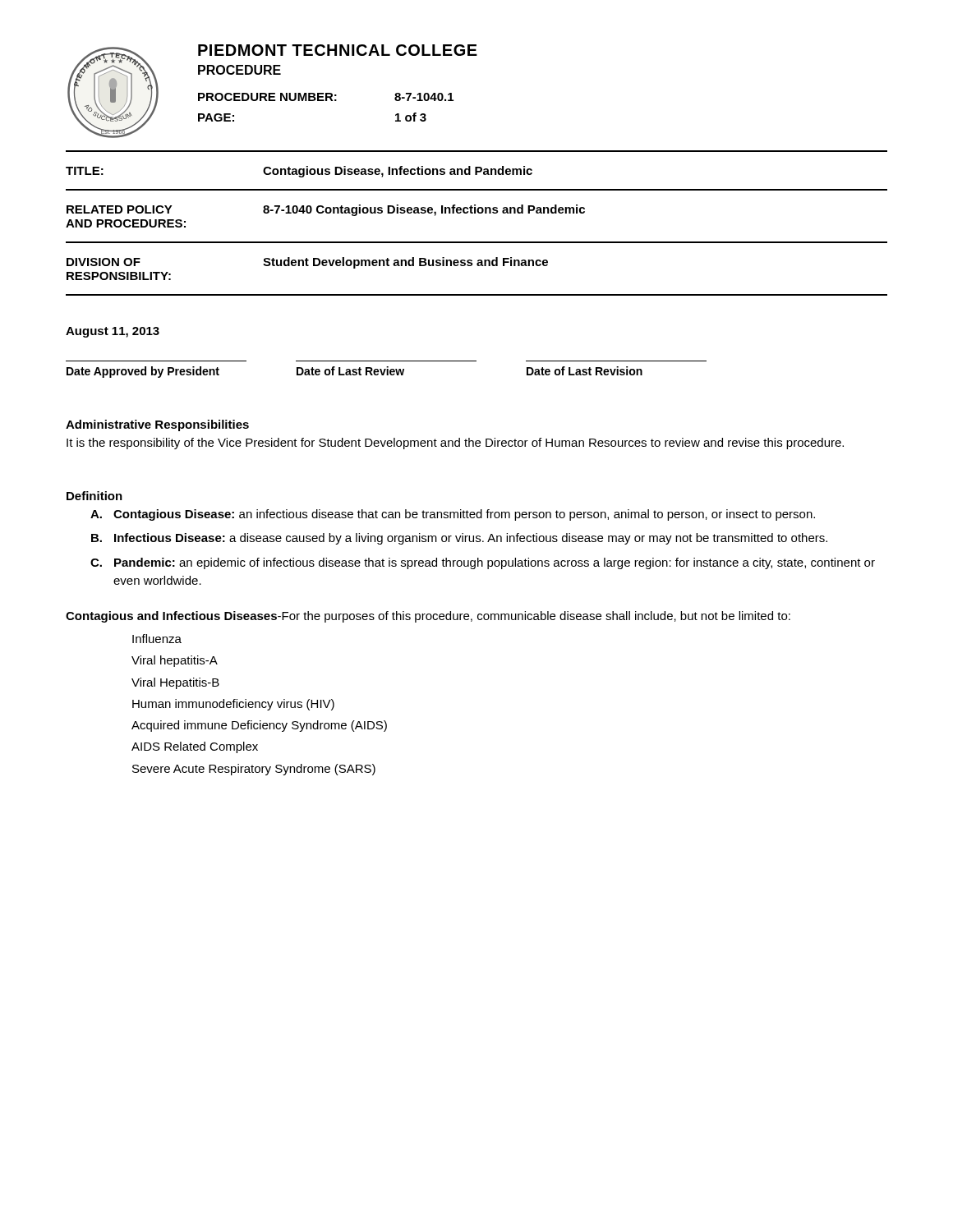The width and height of the screenshot is (953, 1232).
Task: Click on the text block starting "It is the responsibility of the"
Action: (455, 442)
